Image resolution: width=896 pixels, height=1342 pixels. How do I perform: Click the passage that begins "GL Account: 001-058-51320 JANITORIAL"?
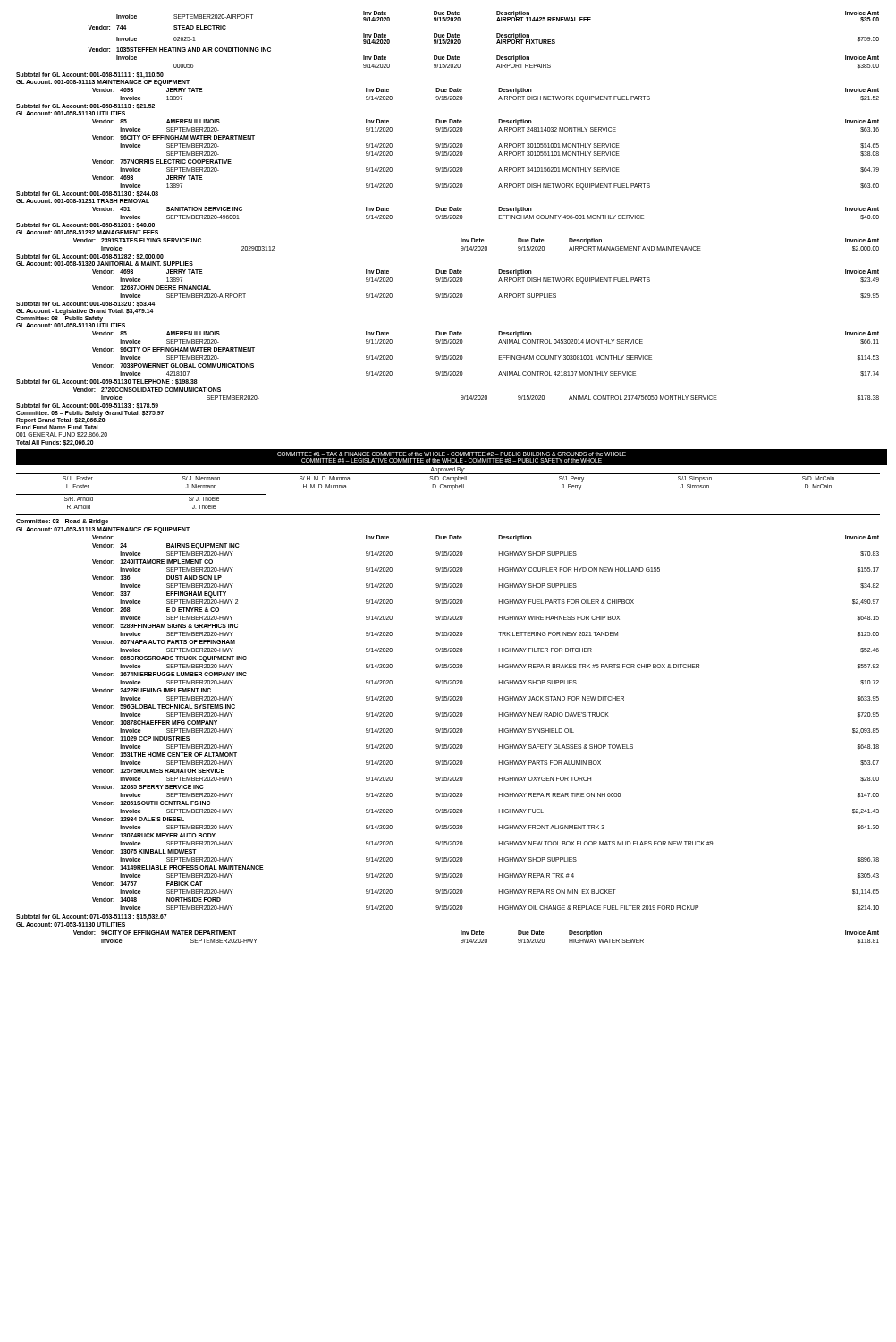pos(104,264)
